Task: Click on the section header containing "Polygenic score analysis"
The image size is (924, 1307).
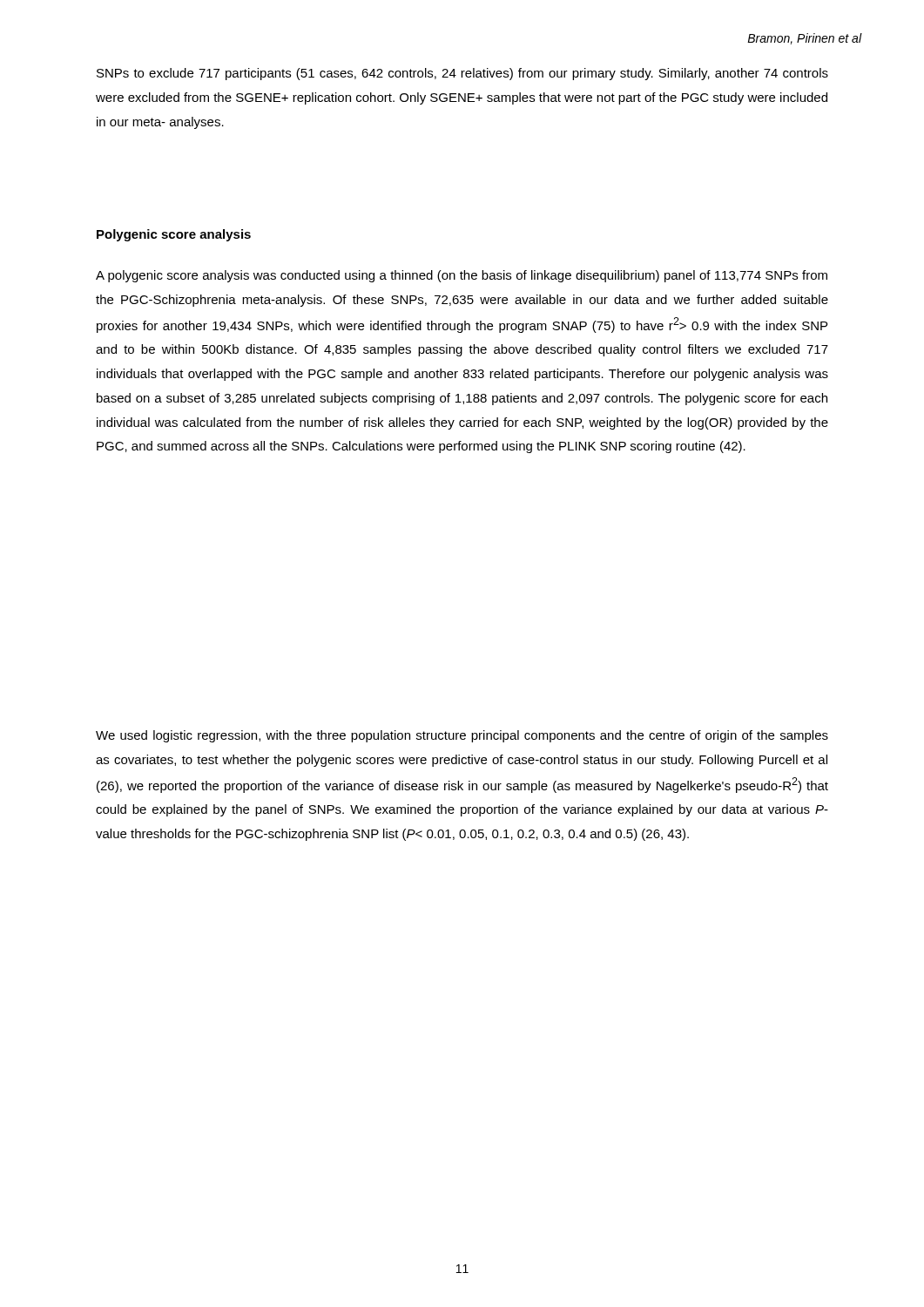Action: coord(174,234)
